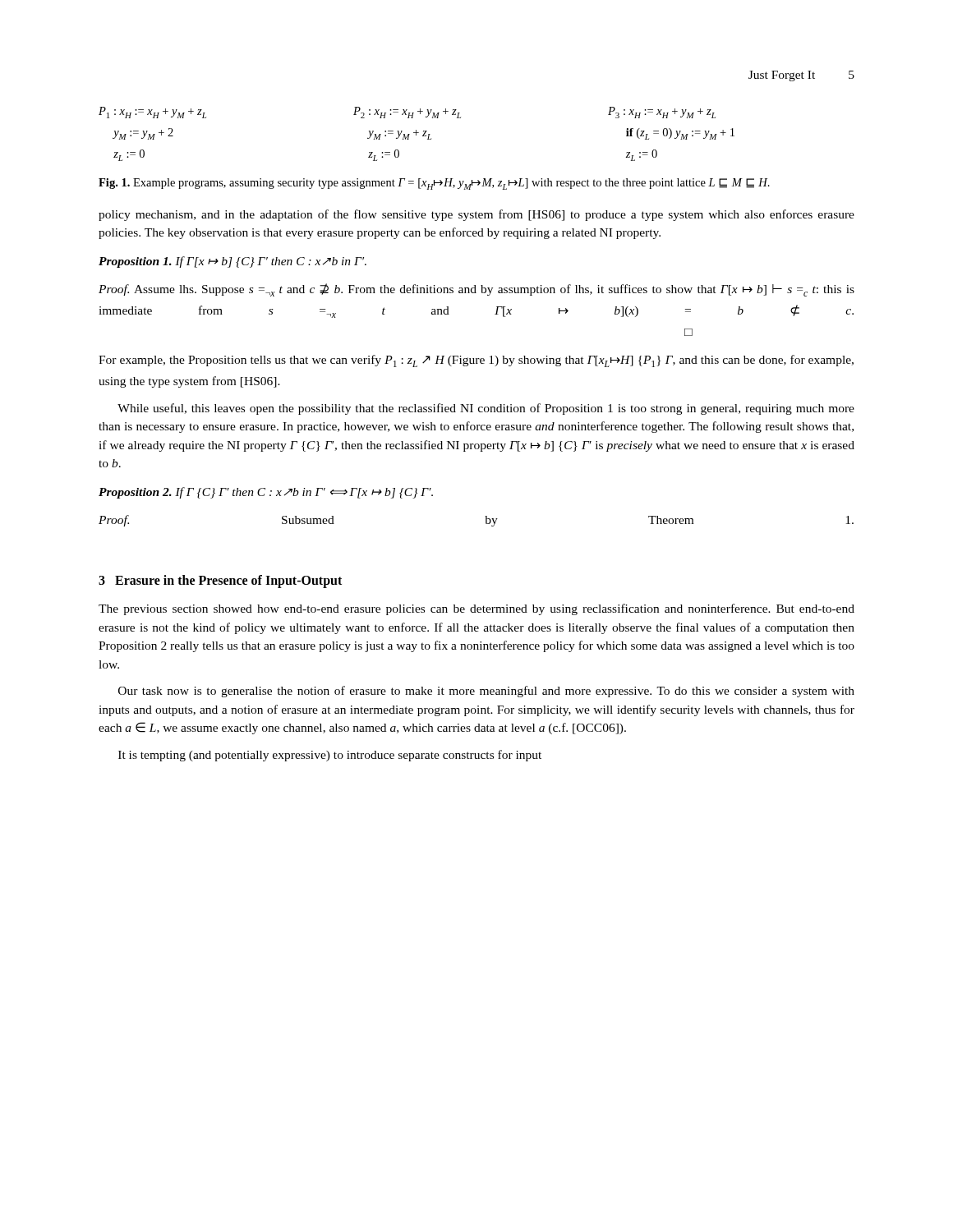Find the passage starting "The previous section showed how end-to-end erasure policies"
953x1232 pixels.
[476, 637]
